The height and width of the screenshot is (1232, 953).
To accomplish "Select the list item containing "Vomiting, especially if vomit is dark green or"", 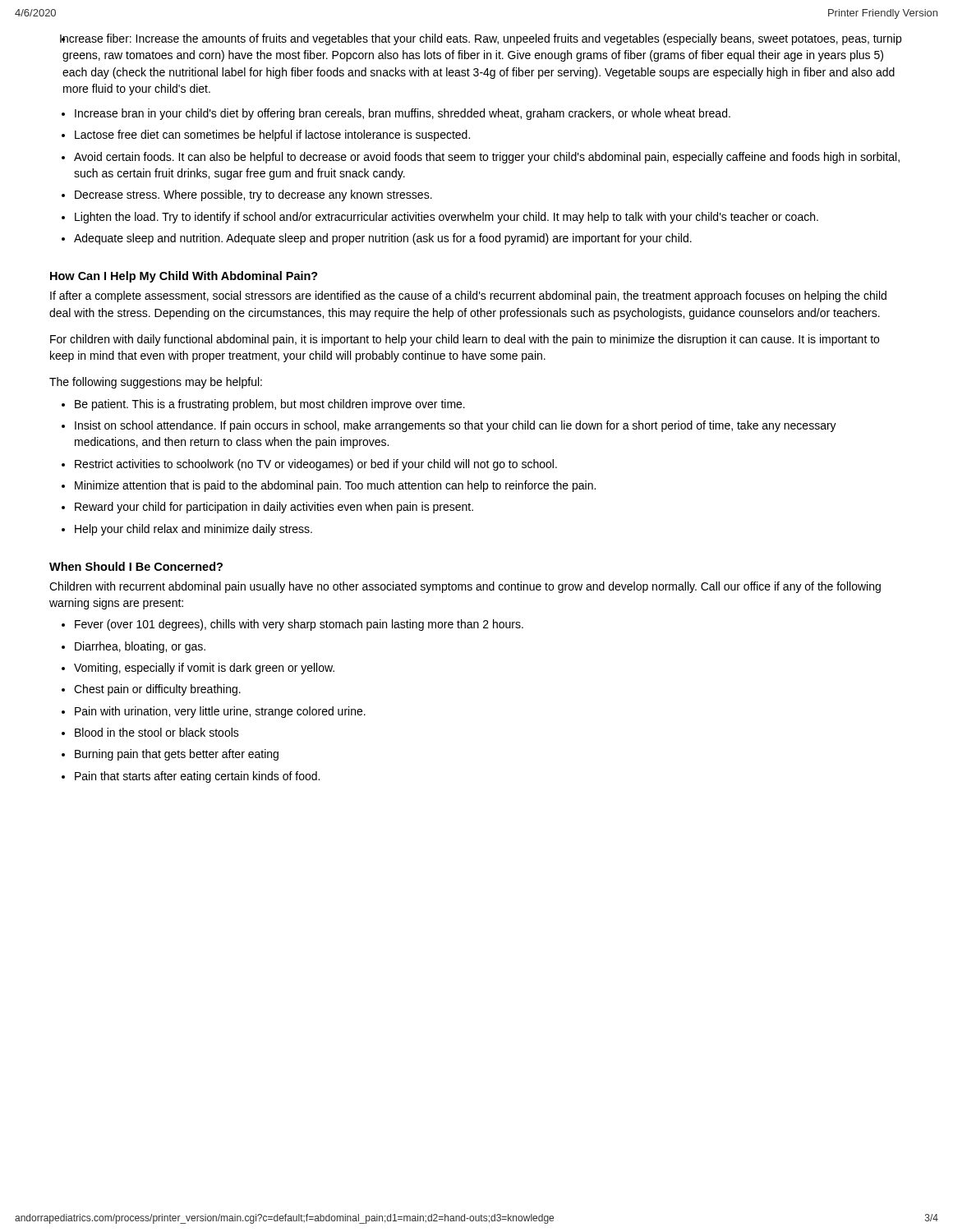I will point(204,669).
